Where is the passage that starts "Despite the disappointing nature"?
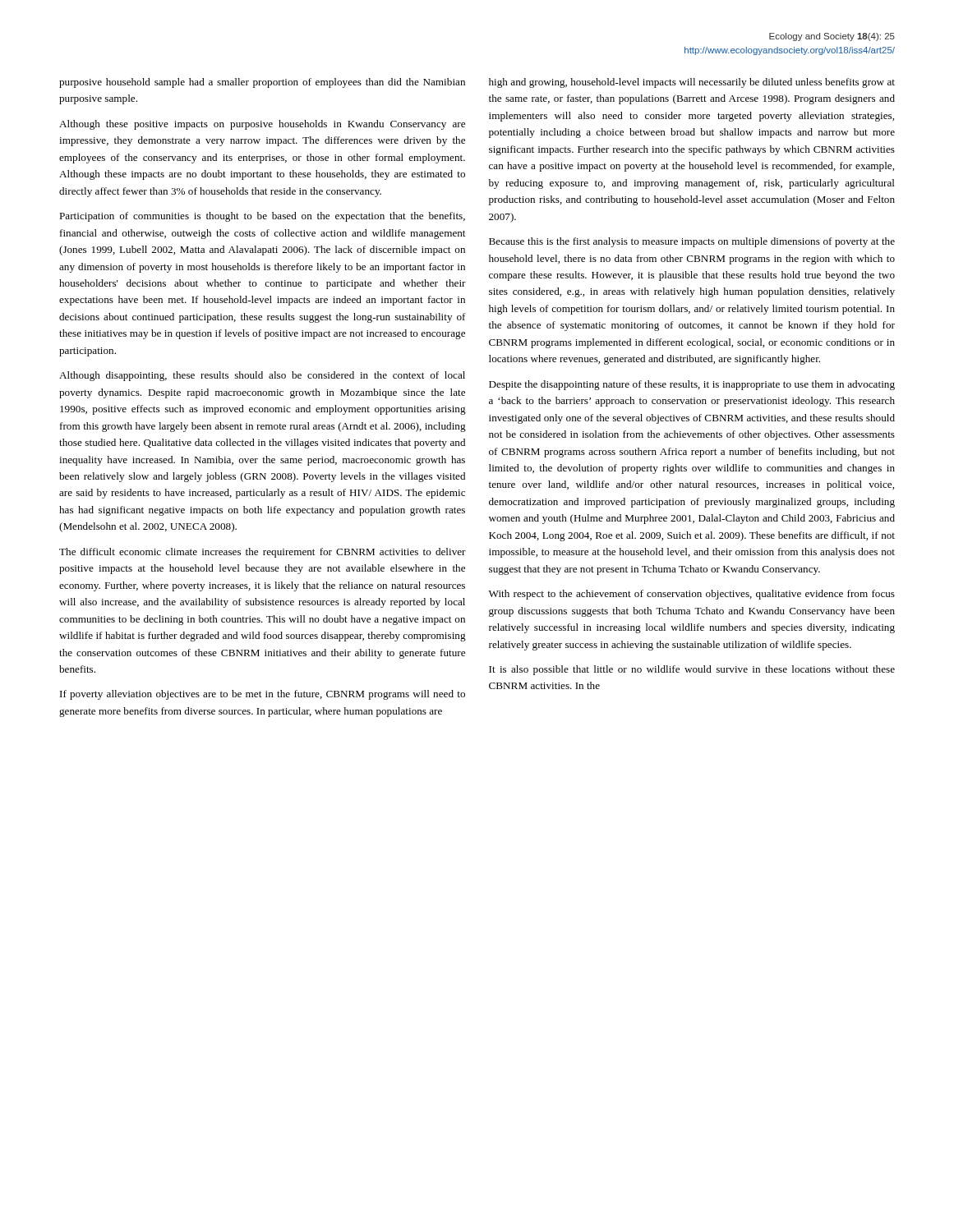This screenshot has height=1232, width=954. point(692,477)
